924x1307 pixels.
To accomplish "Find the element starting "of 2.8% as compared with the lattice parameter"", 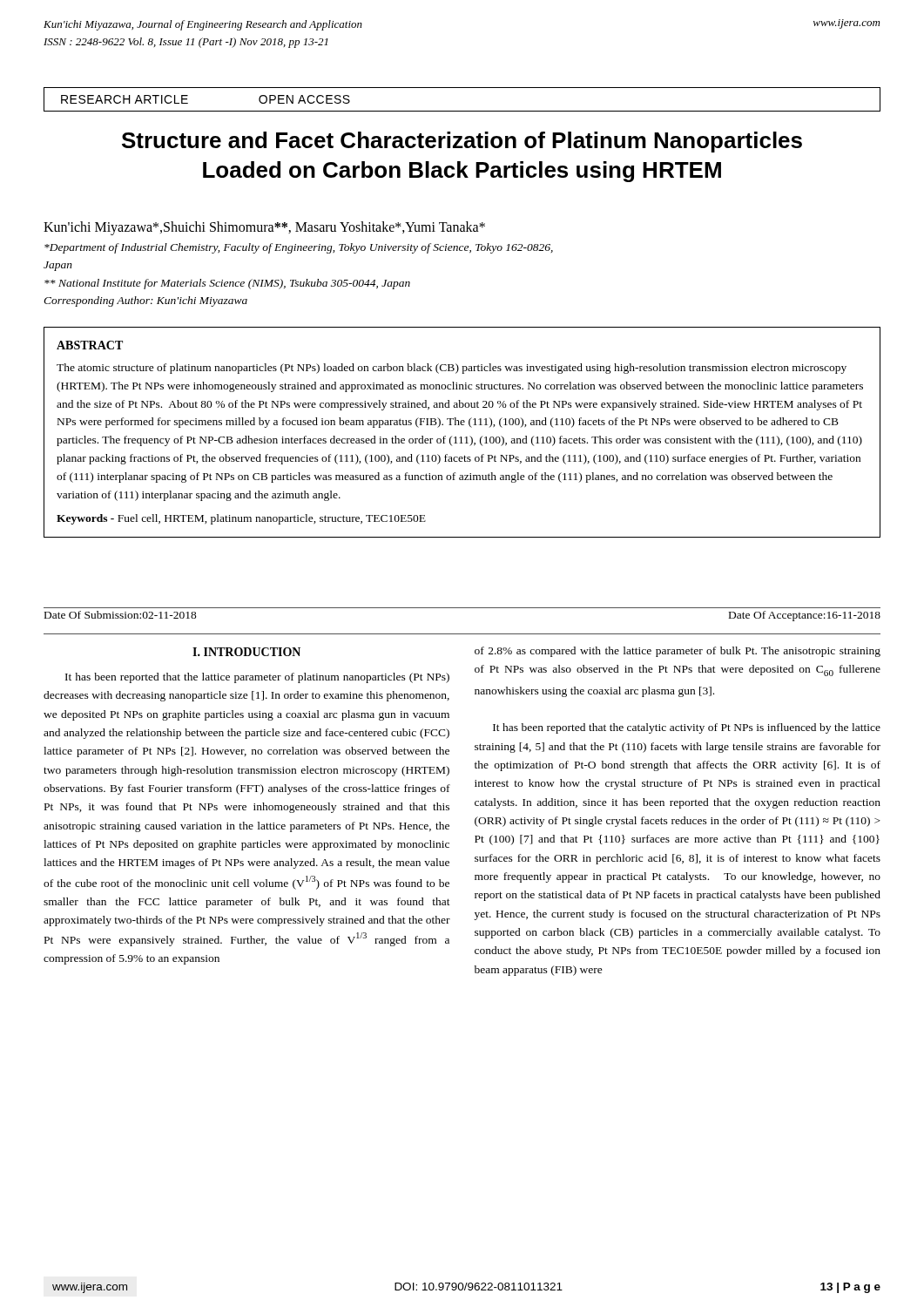I will click(677, 810).
